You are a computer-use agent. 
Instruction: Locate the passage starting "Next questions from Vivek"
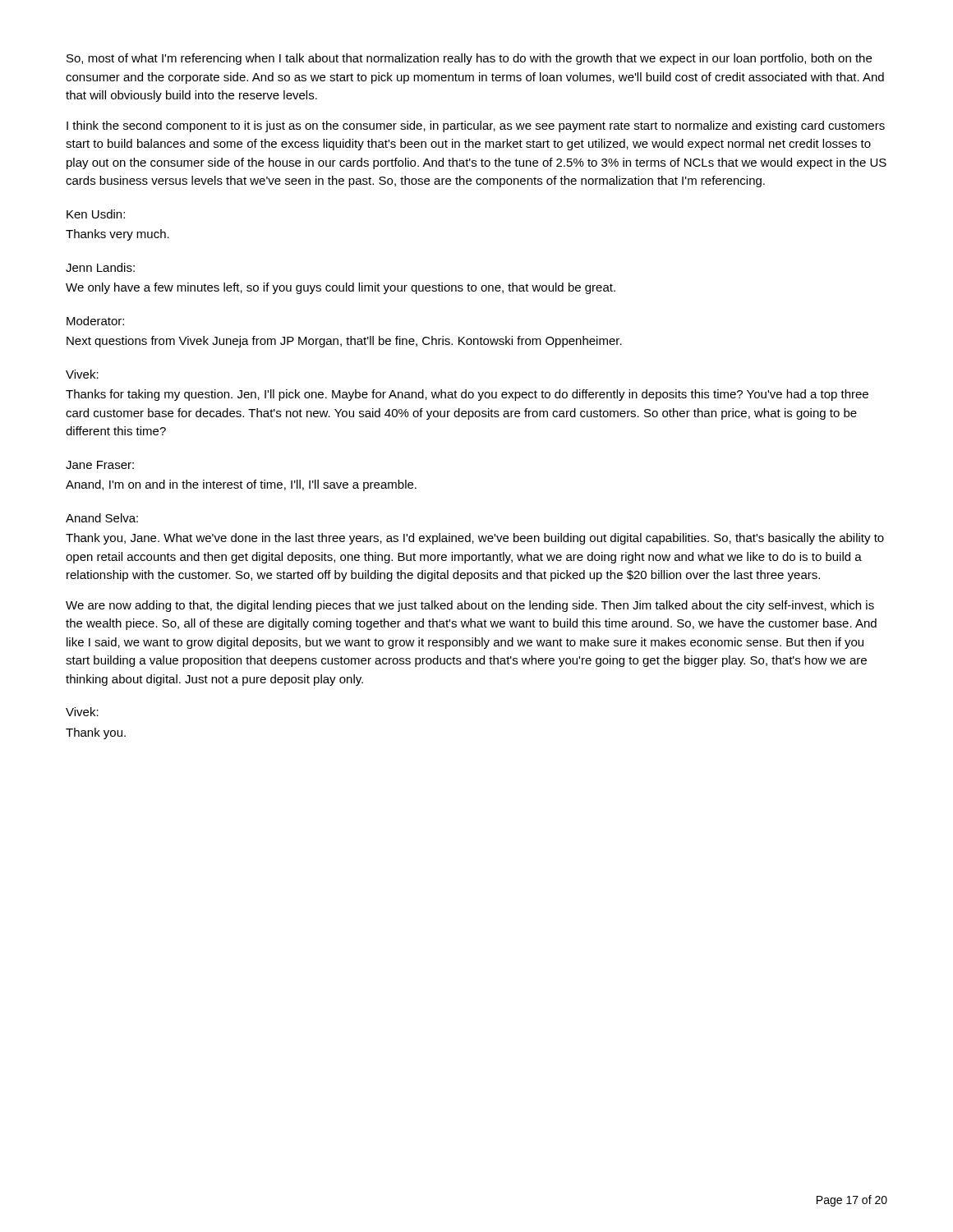point(344,340)
